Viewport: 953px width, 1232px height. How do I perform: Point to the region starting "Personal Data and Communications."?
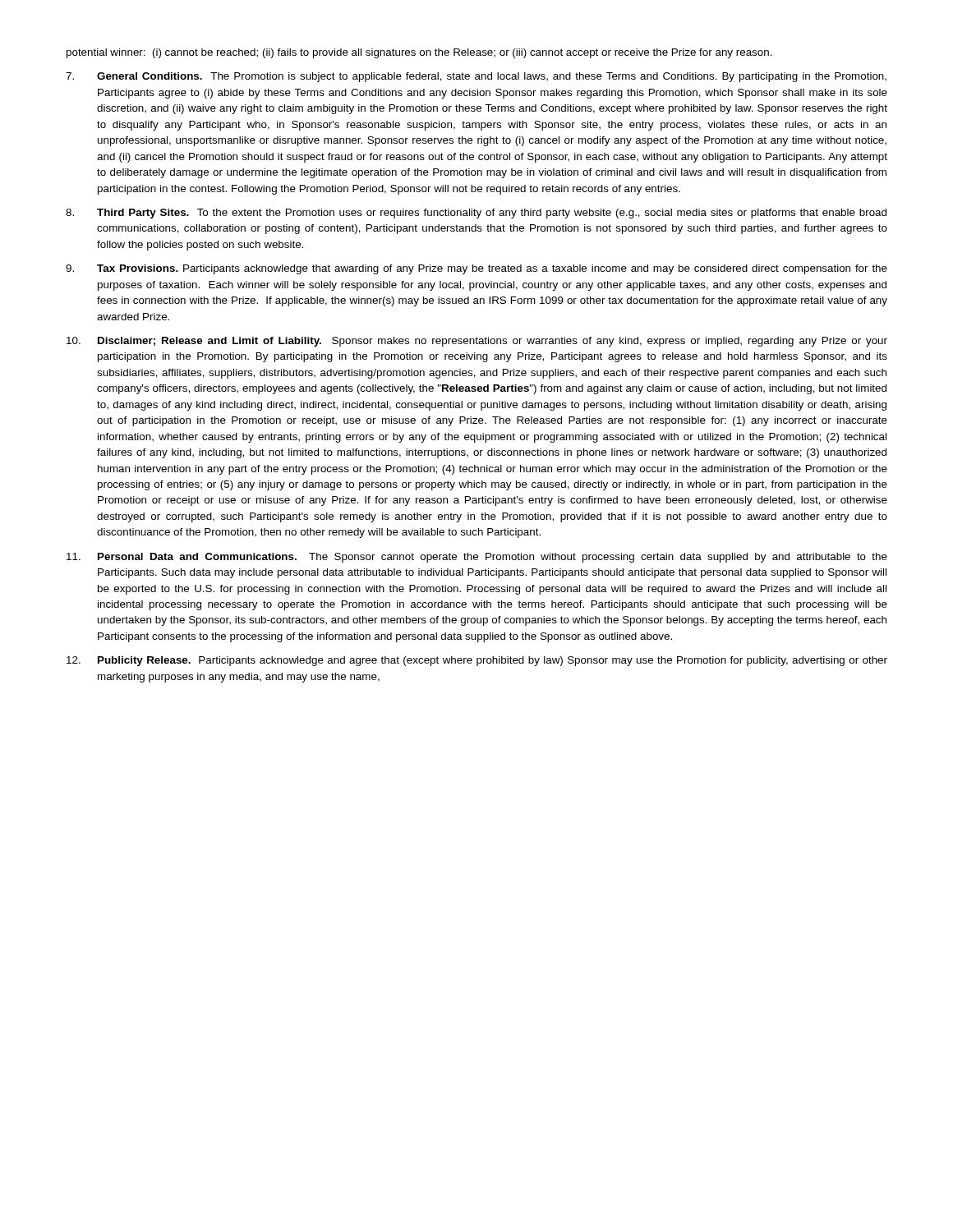click(476, 596)
